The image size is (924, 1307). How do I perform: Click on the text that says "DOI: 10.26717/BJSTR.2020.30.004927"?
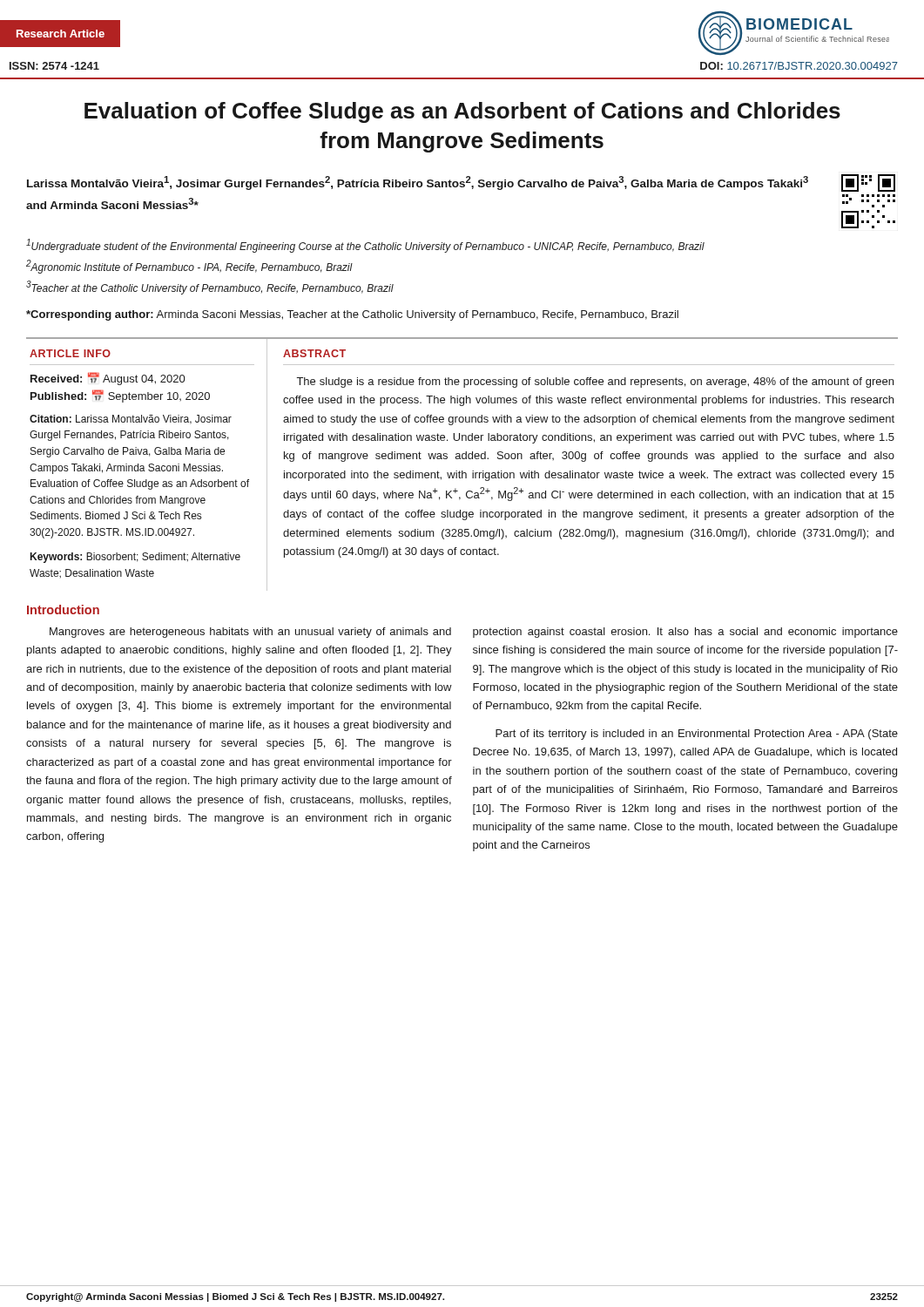pos(799,66)
